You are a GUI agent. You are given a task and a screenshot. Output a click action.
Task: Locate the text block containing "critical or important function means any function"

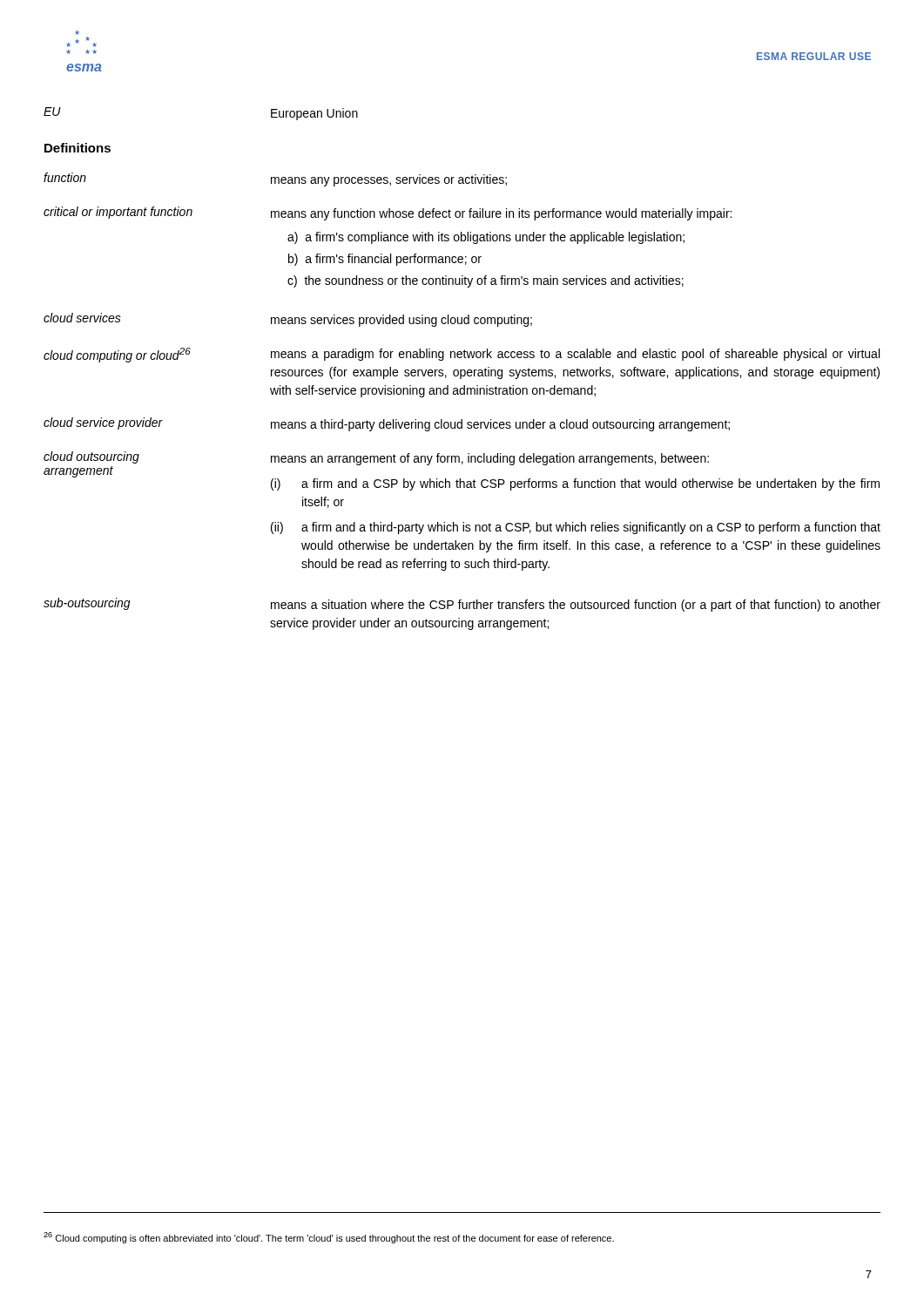click(x=462, y=250)
